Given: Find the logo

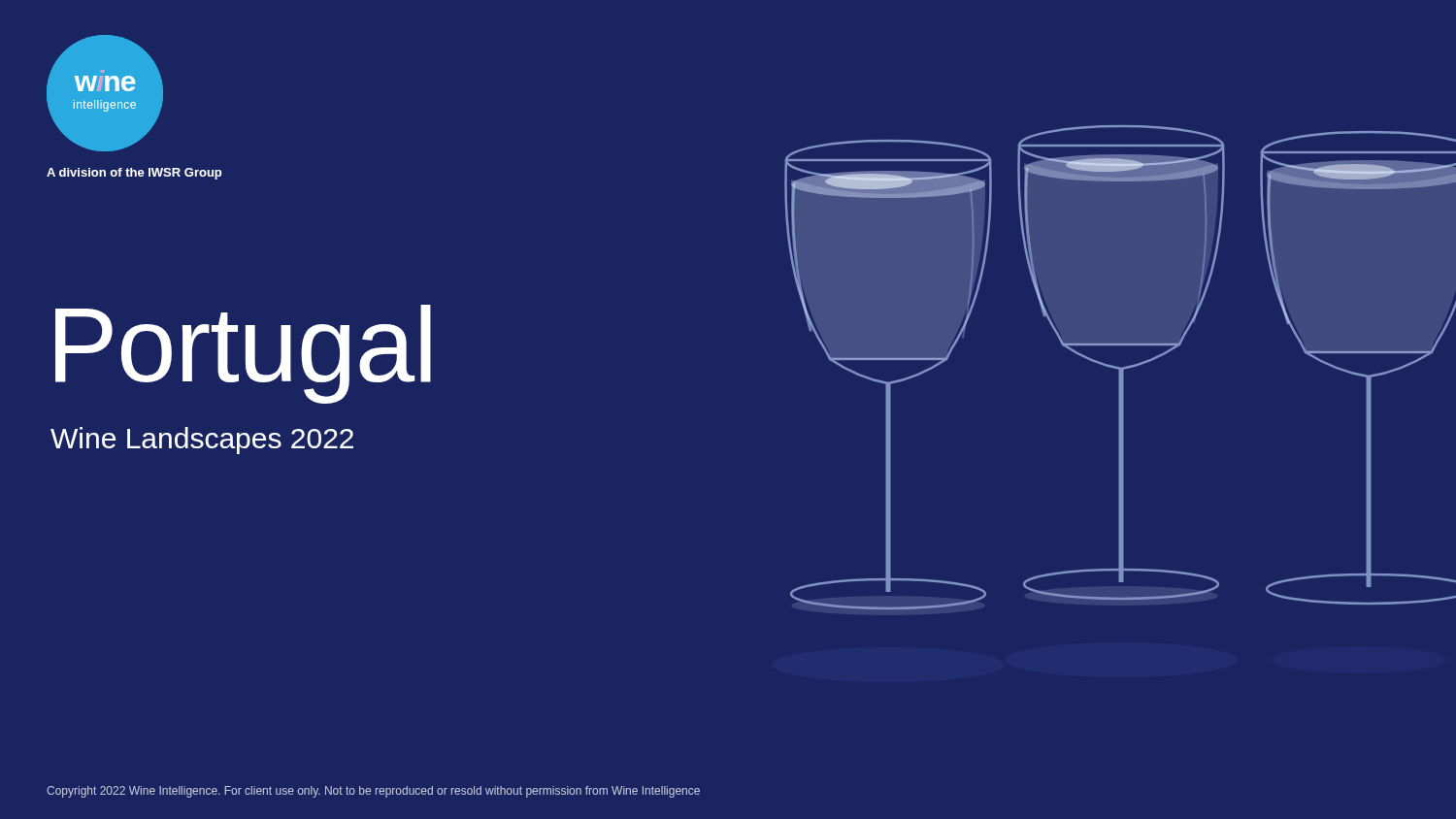Looking at the screenshot, I should point(105,93).
